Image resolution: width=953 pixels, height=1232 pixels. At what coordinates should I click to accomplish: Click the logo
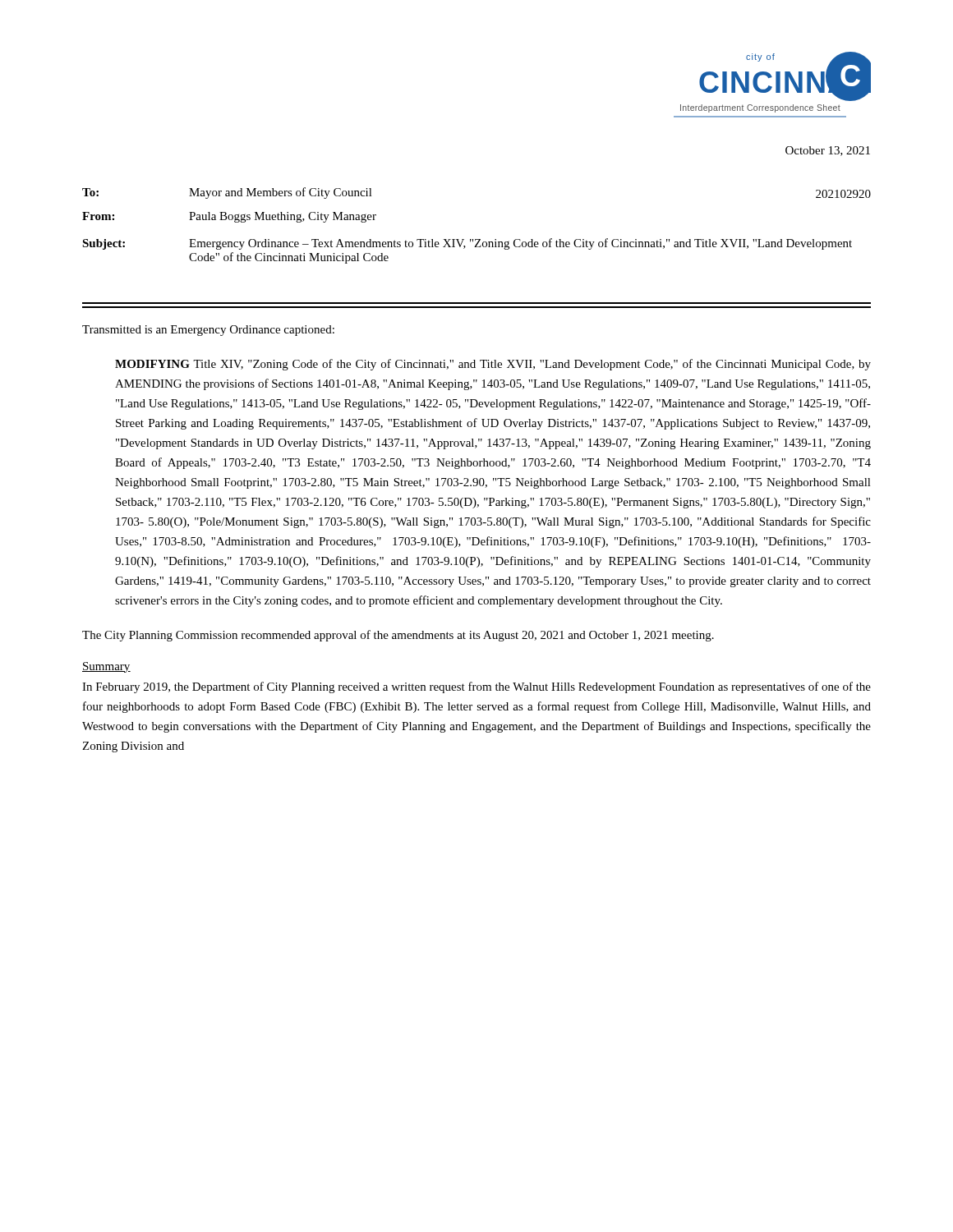[760, 88]
